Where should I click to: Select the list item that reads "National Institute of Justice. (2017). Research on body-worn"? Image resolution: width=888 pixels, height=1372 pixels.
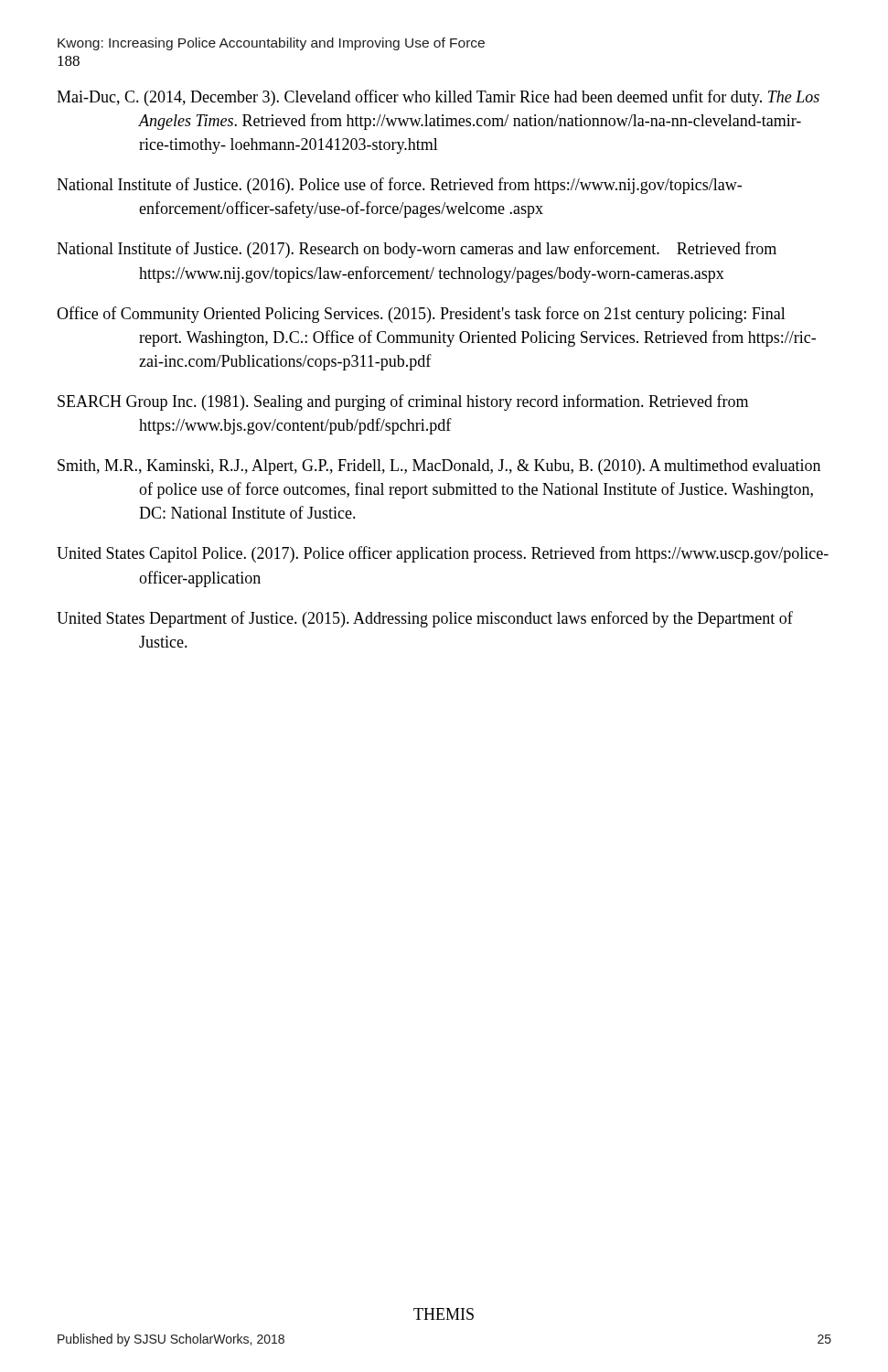[x=417, y=261]
